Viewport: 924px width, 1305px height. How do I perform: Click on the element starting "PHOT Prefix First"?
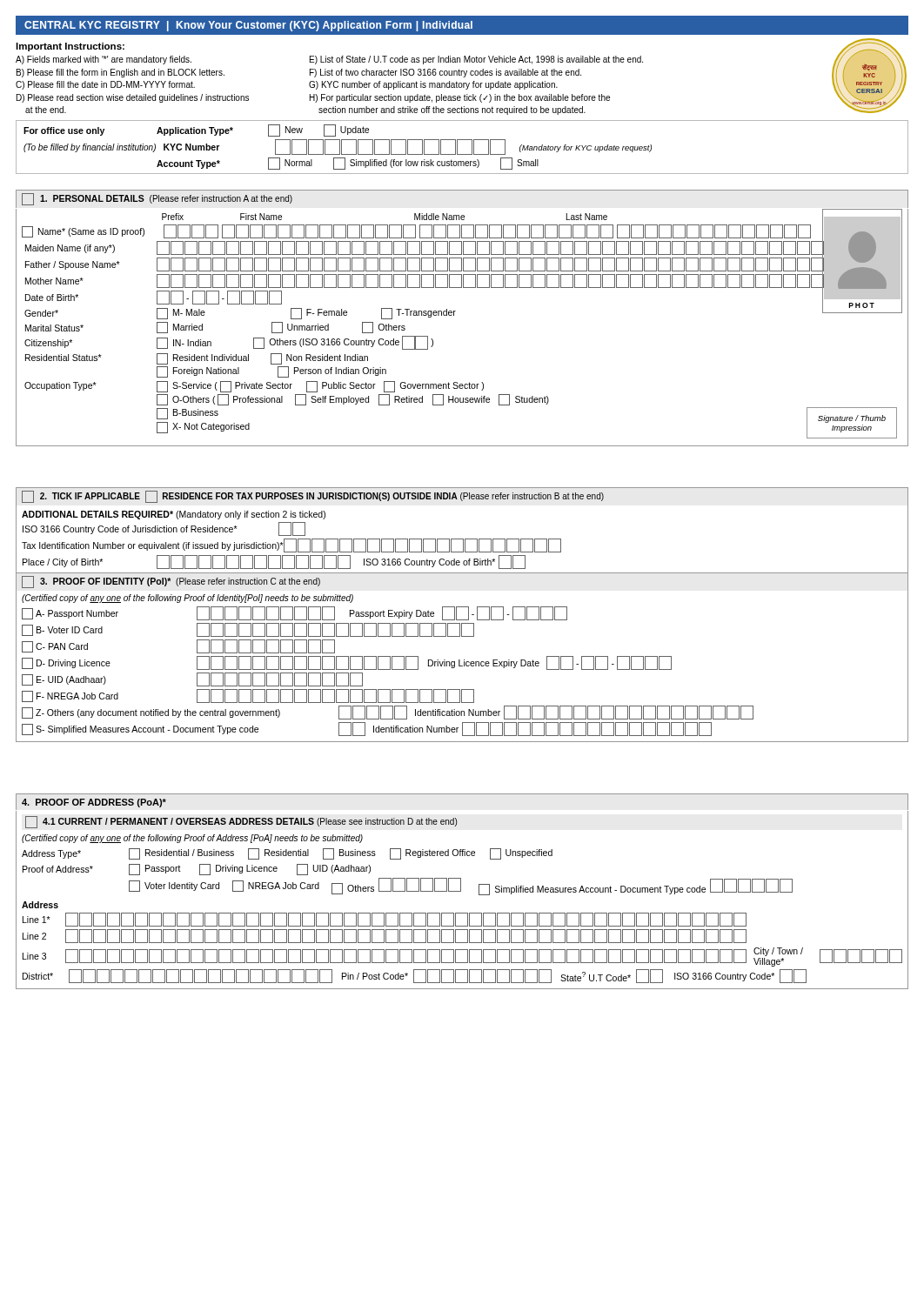pyautogui.click(x=462, y=264)
